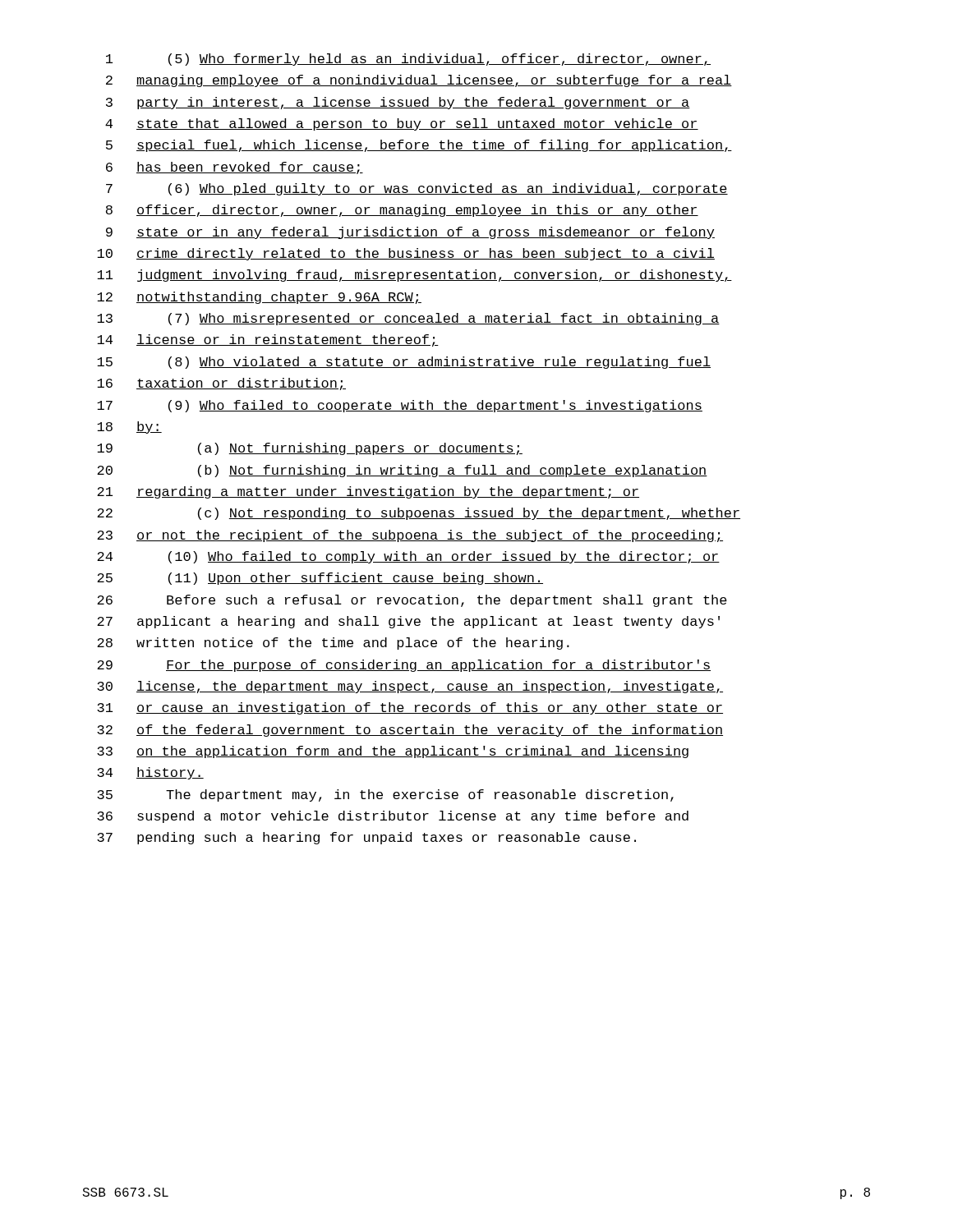Find the passage starting "1 (5) Who formerly"
The height and width of the screenshot is (1232, 953).
click(476, 114)
